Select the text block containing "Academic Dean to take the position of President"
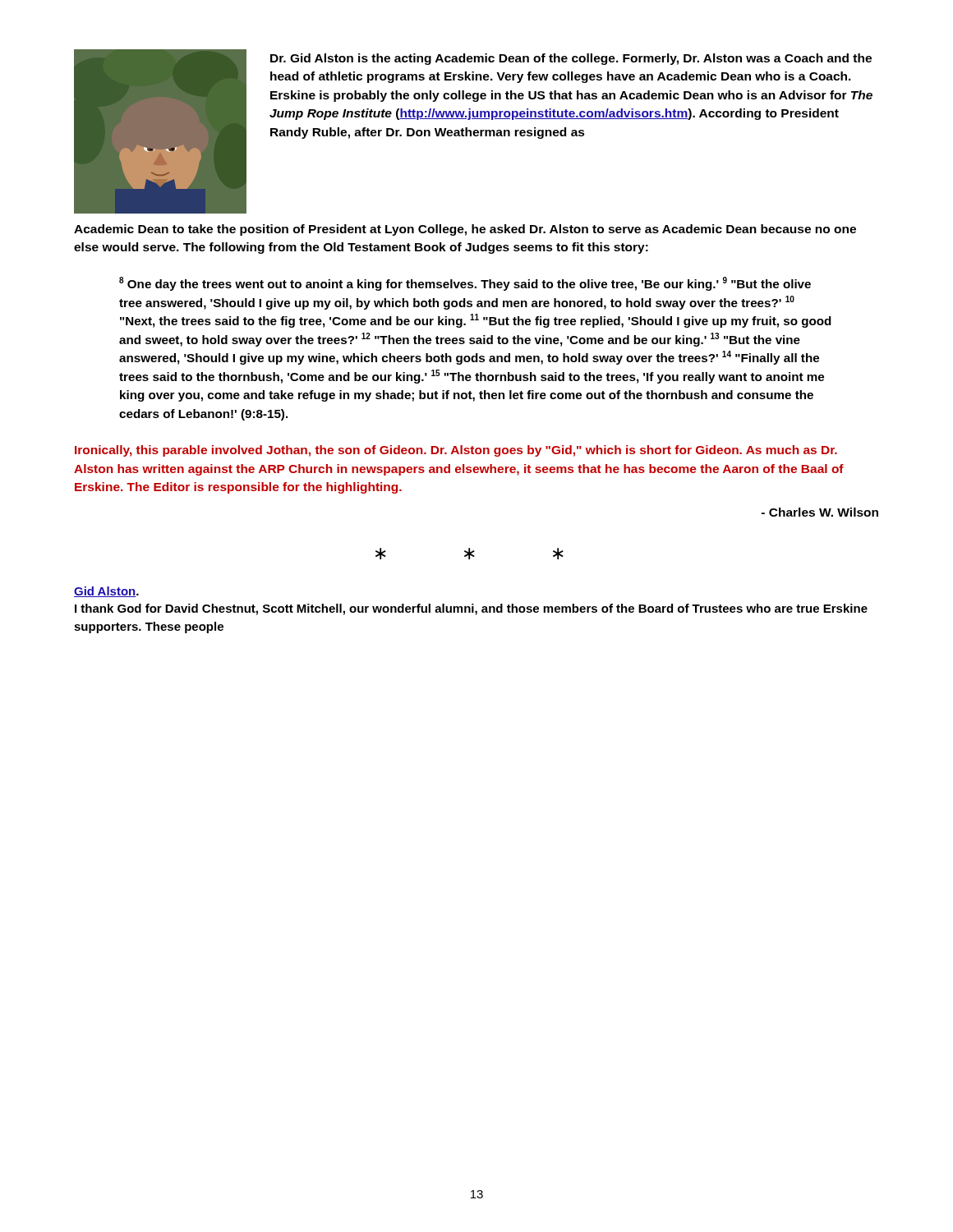Screen dimensions: 1232x953 tap(465, 238)
